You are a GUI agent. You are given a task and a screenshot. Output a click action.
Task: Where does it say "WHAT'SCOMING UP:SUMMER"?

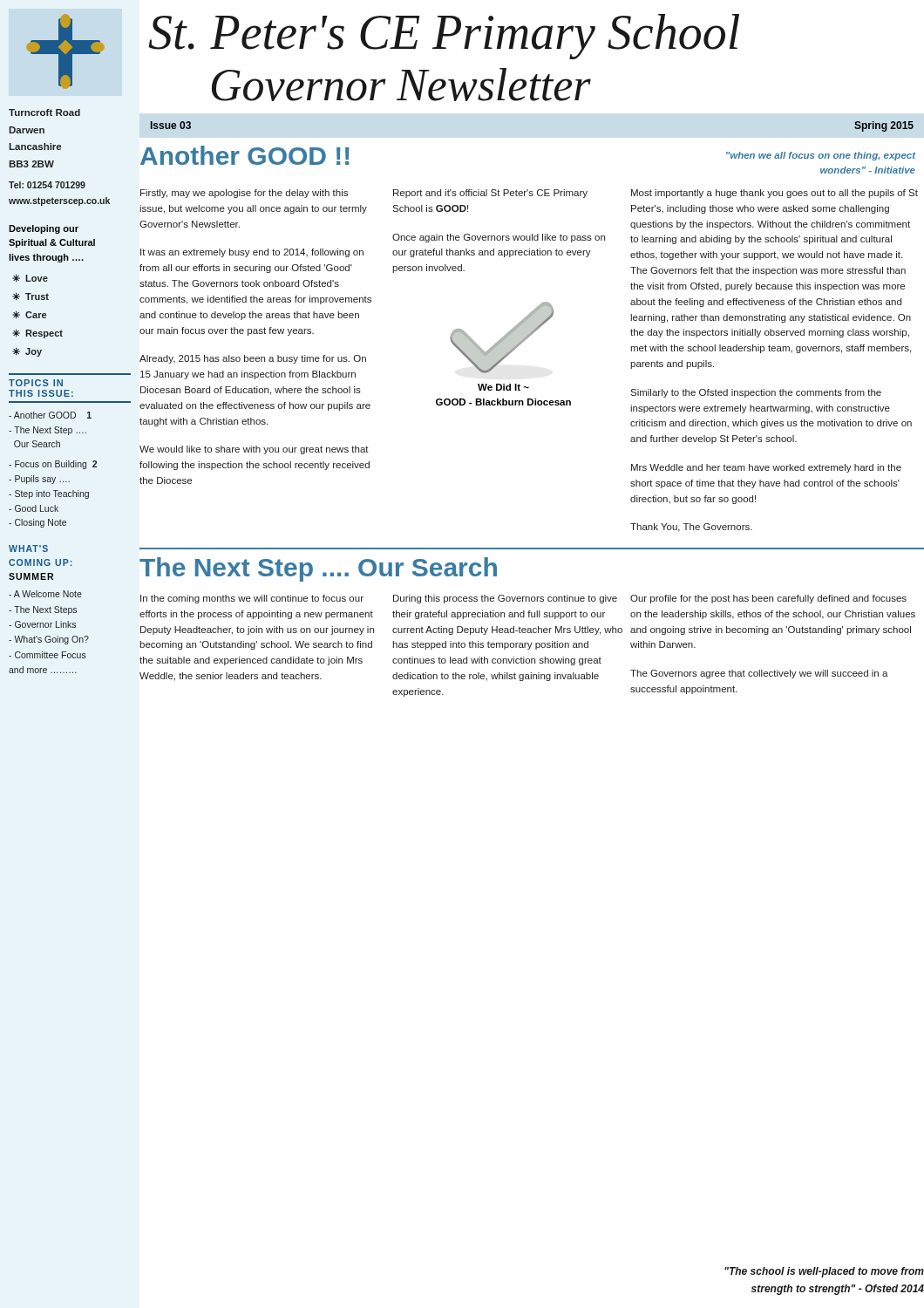(x=41, y=562)
